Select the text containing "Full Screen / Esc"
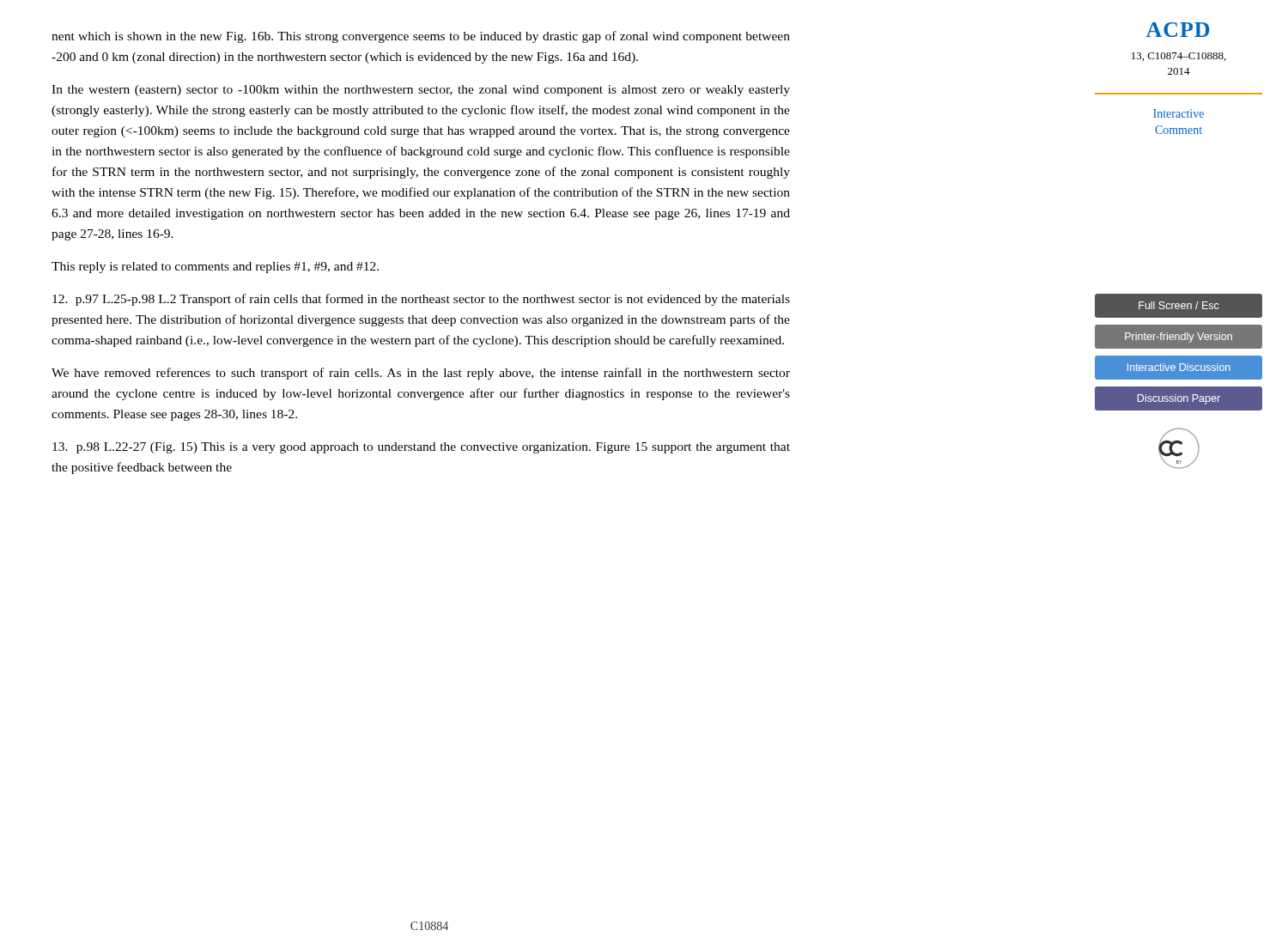 point(1179,306)
